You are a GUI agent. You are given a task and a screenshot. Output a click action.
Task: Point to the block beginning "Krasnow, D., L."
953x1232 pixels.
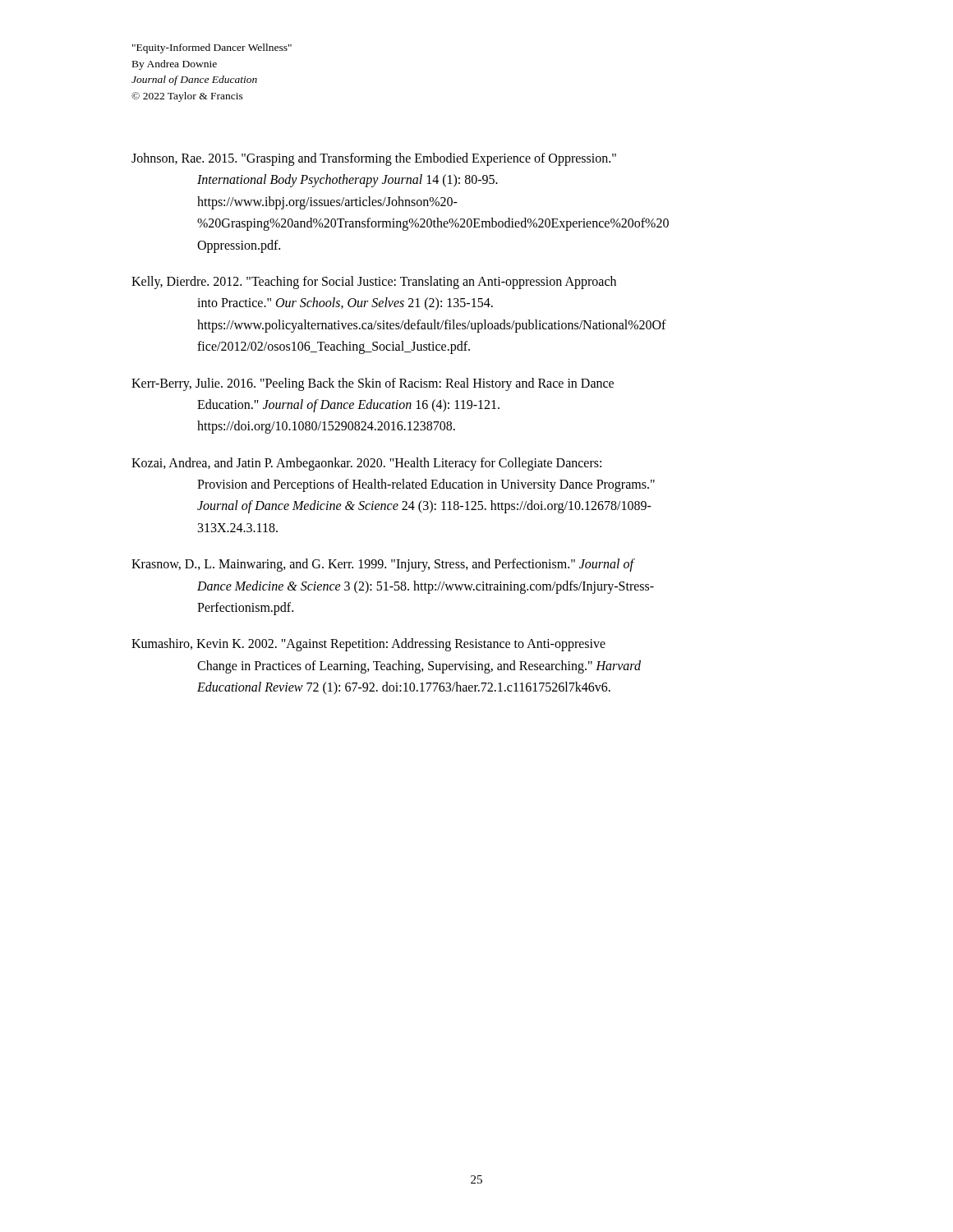(476, 586)
